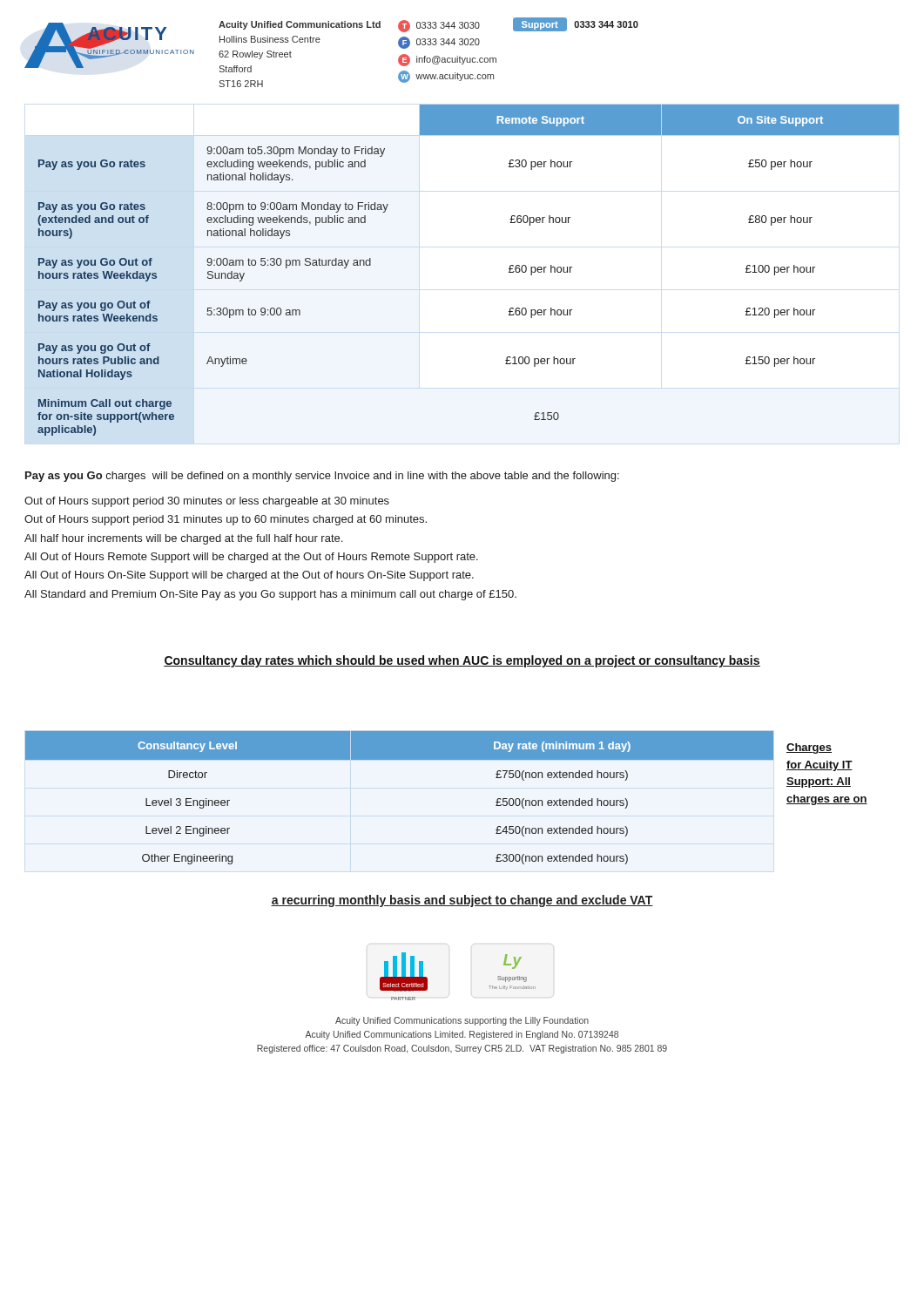Find the block on this page that starts "All half hour increments will be charged"

[184, 538]
